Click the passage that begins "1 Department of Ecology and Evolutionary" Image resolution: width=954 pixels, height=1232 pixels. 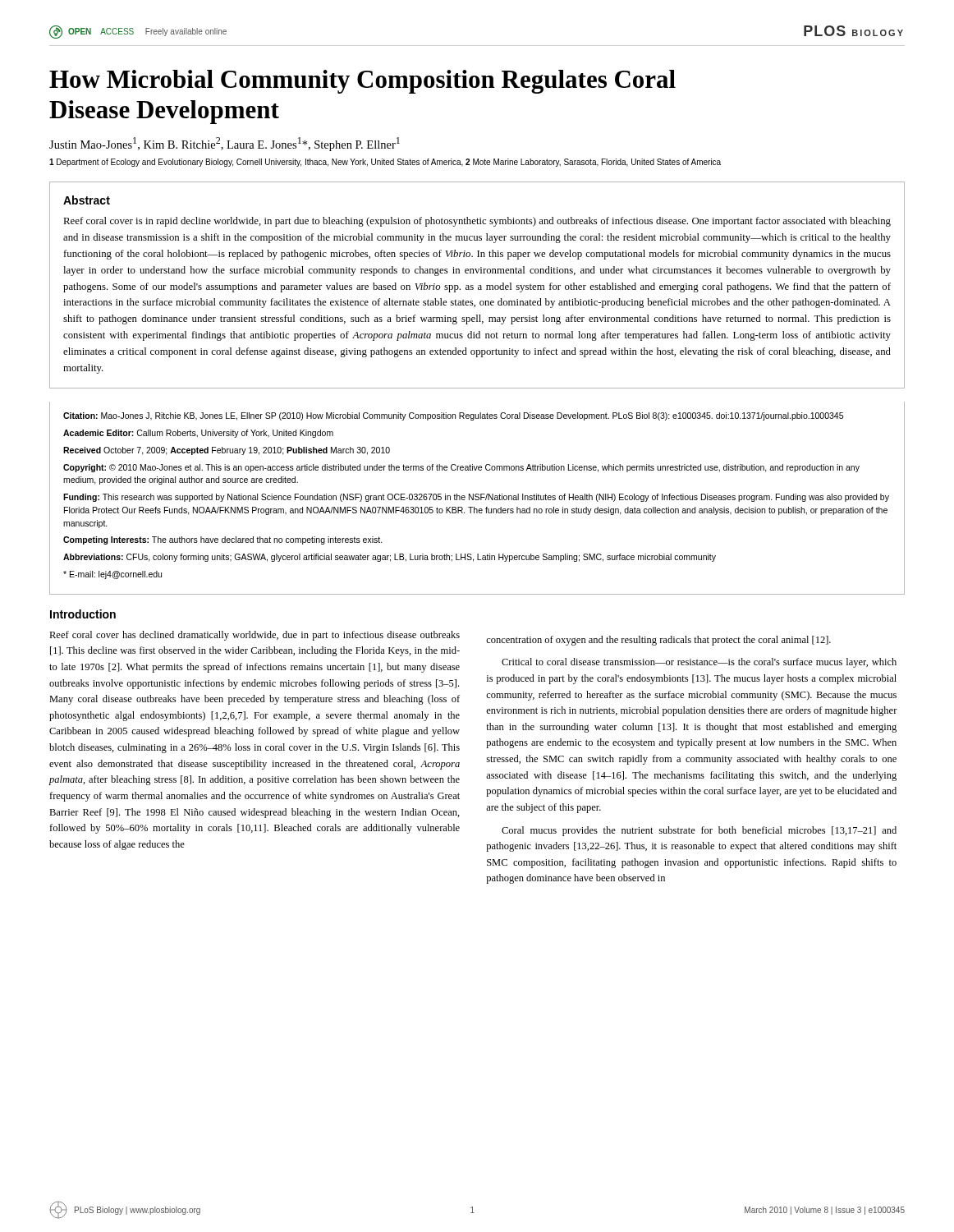385,162
